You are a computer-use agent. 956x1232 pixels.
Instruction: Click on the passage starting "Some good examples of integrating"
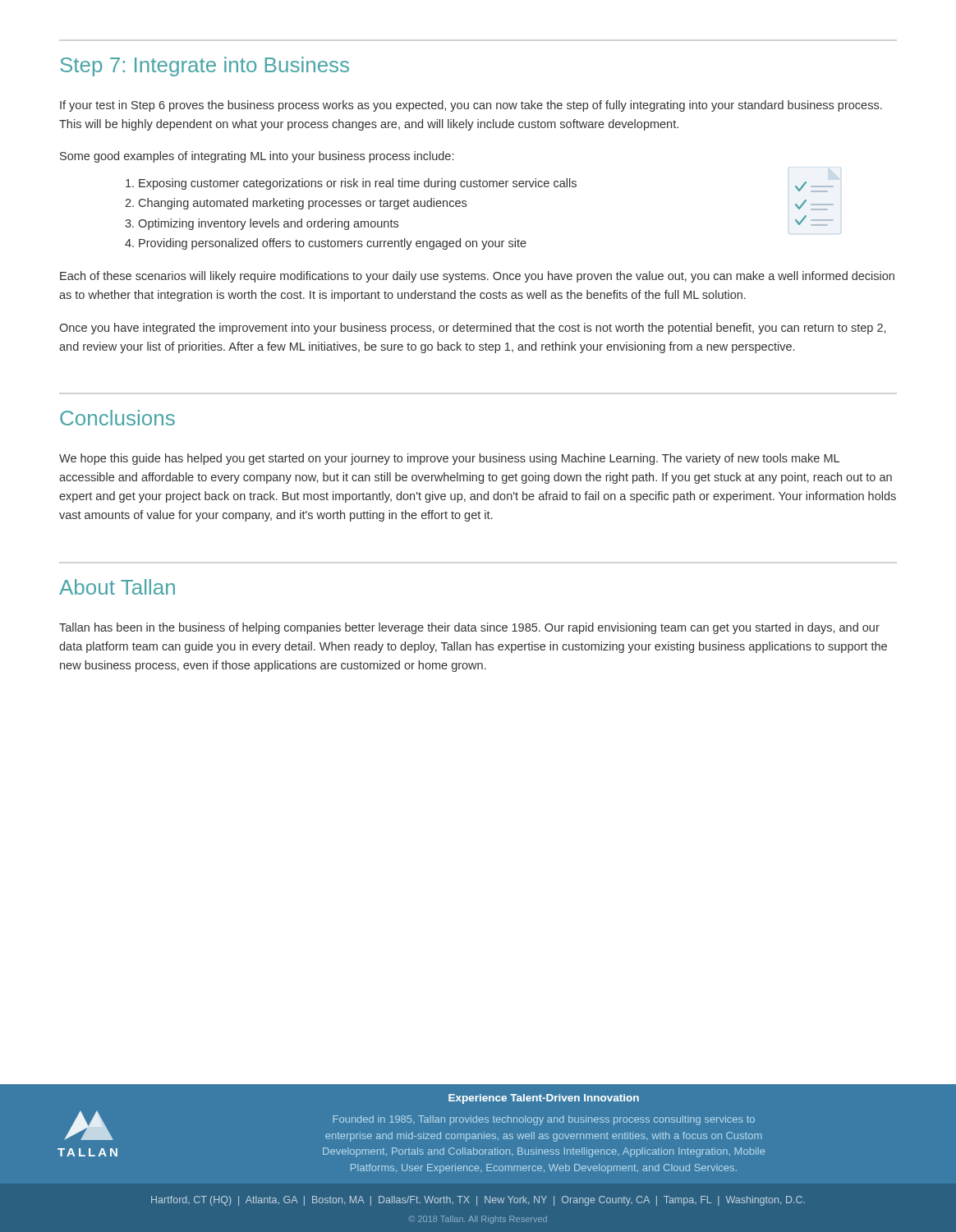257,156
